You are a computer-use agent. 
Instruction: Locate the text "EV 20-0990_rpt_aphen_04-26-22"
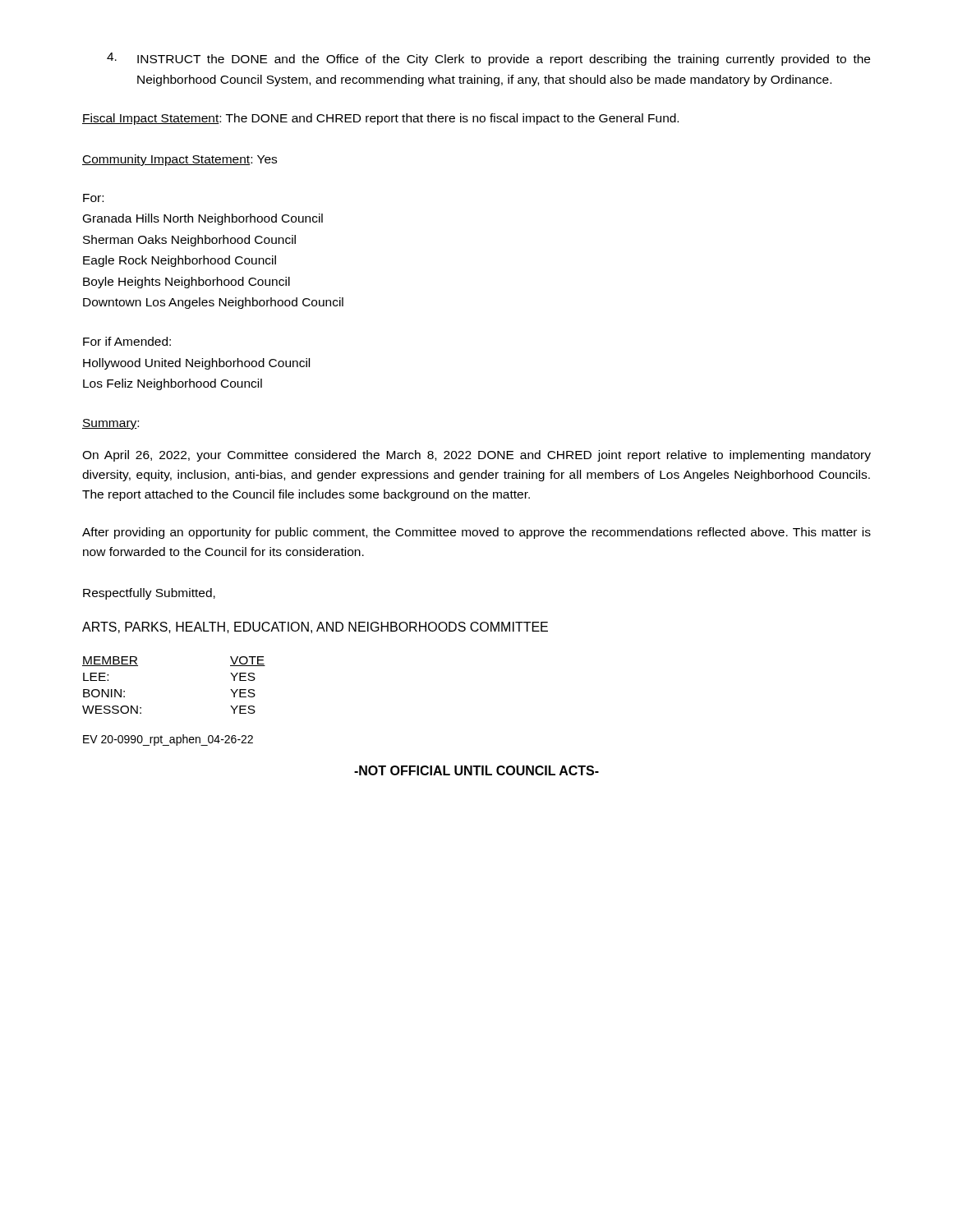point(168,739)
